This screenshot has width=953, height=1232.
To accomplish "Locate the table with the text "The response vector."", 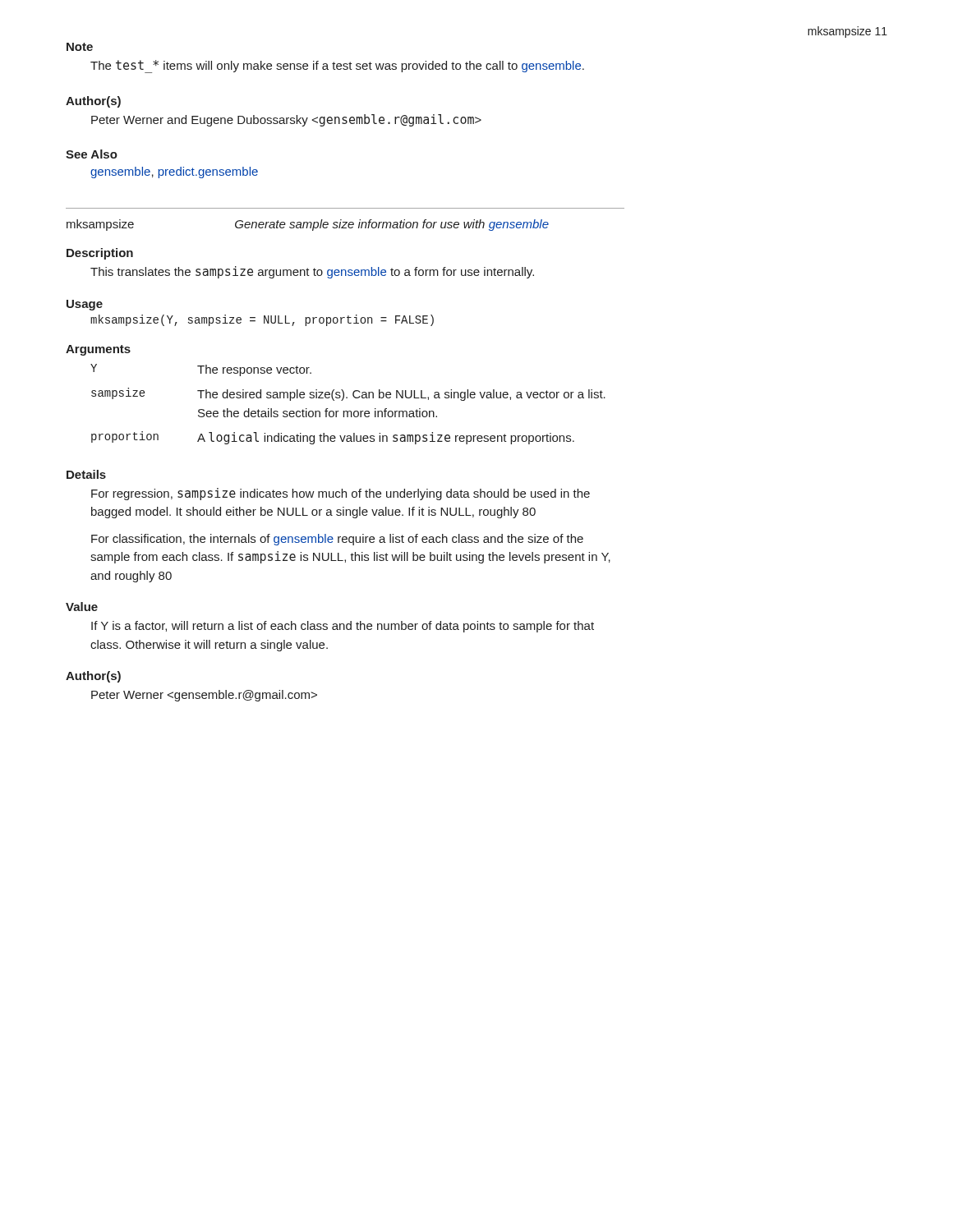I will (x=345, y=405).
